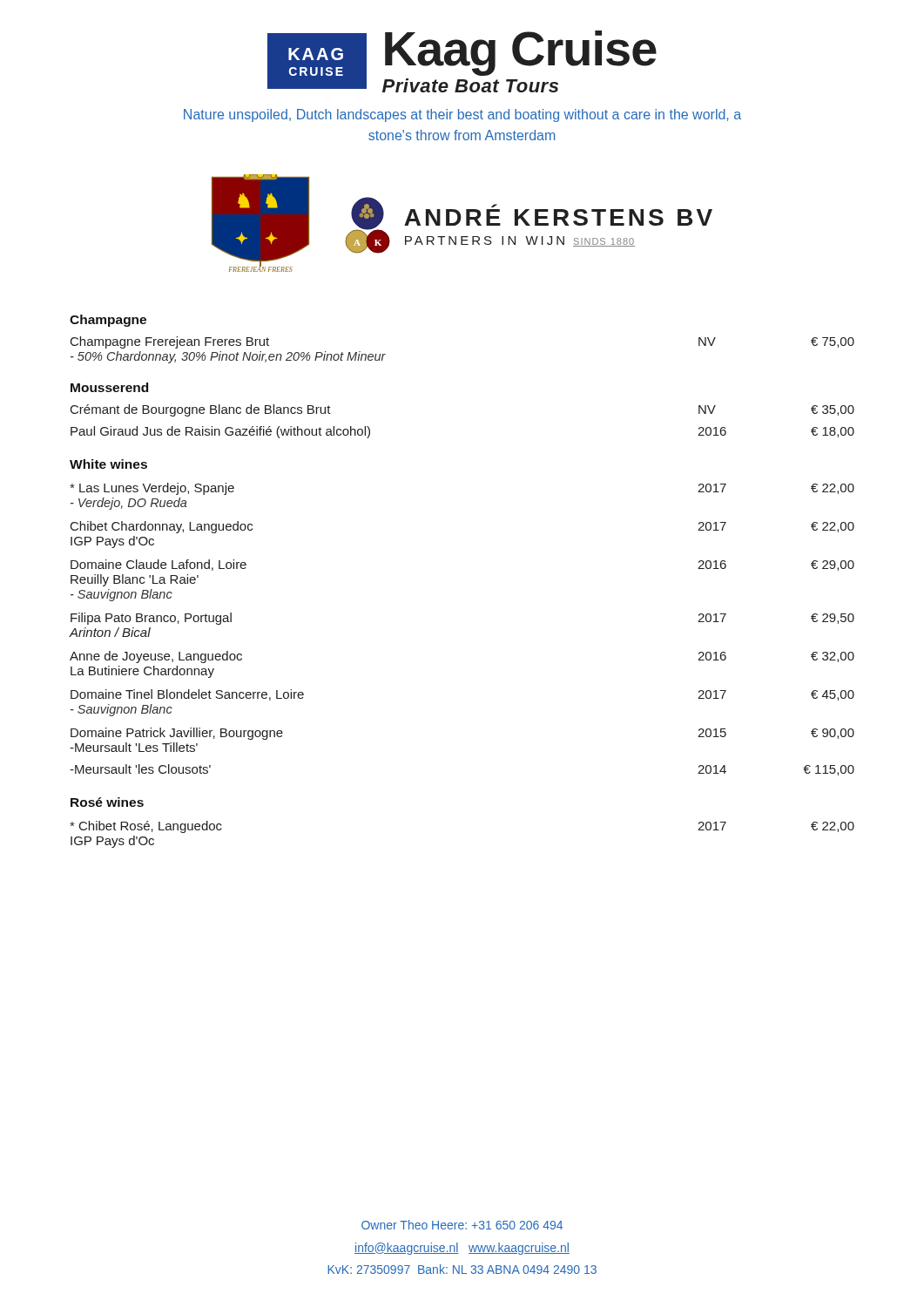Click on the text block starting "Champagne Frerejean Freres Brut"
924x1307 pixels.
171,342
